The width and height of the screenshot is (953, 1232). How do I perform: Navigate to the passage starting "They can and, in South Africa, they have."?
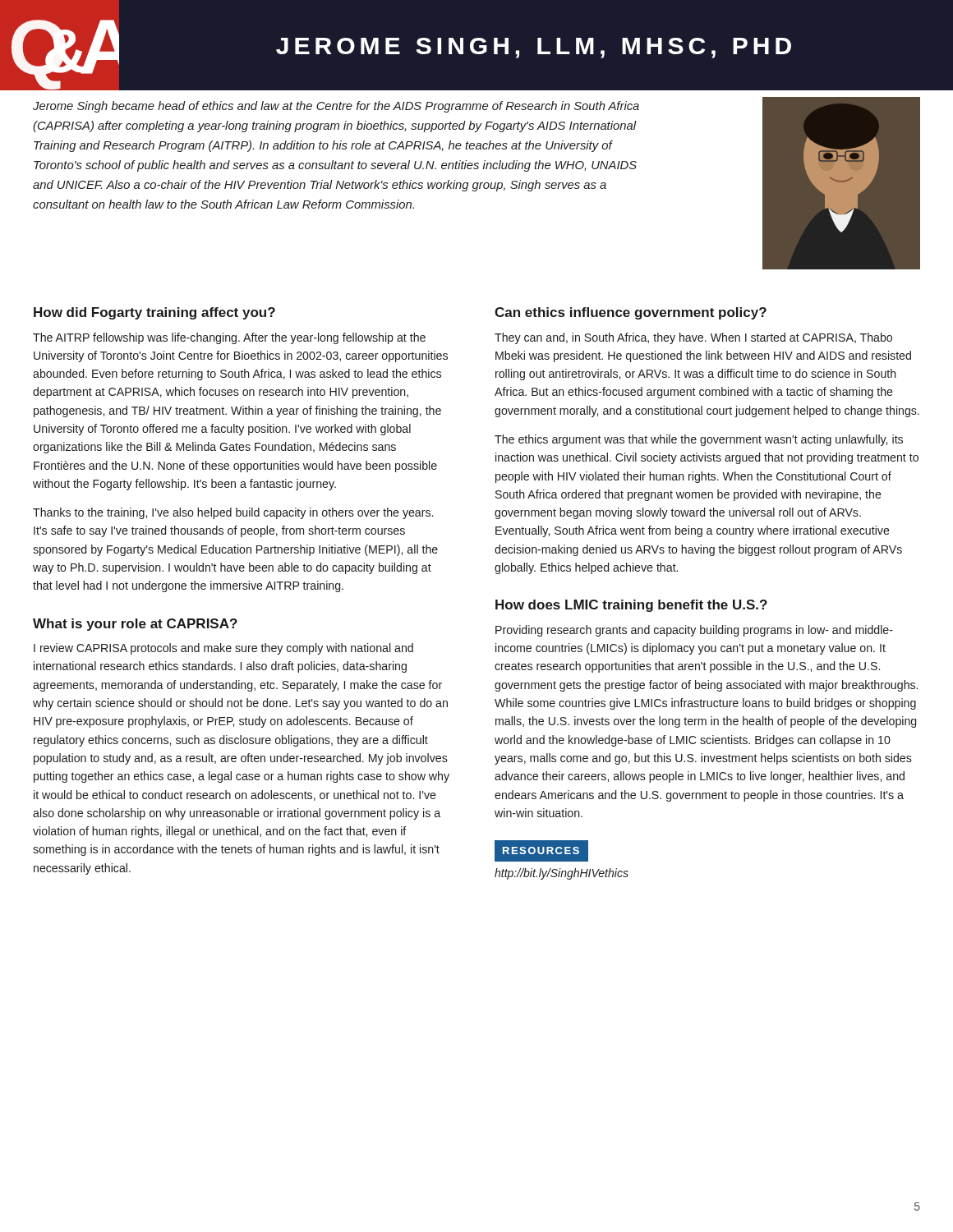[x=707, y=374]
